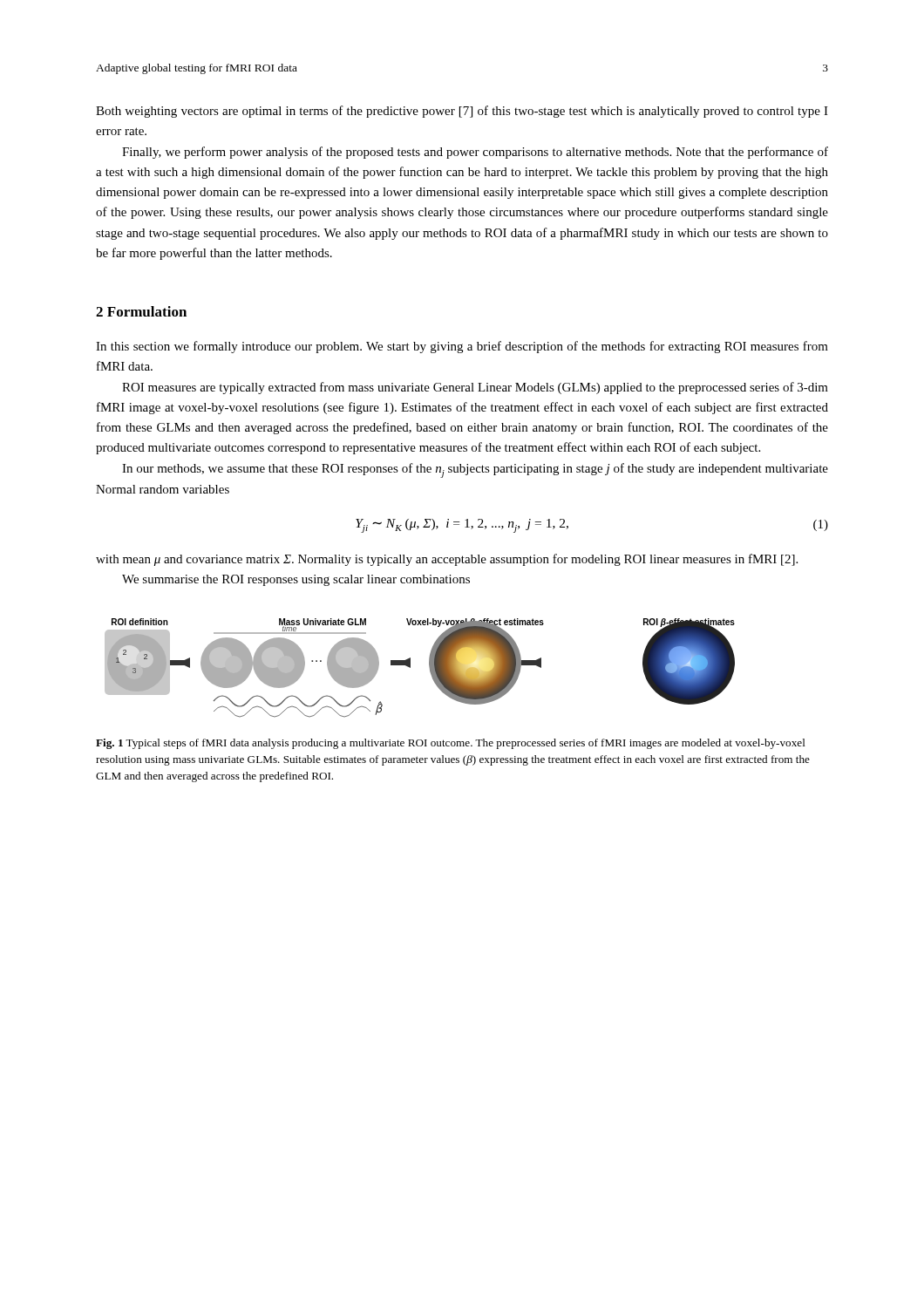This screenshot has height=1308, width=924.
Task: Point to the block beginning "with mean μ and covariance"
Action: pos(462,559)
